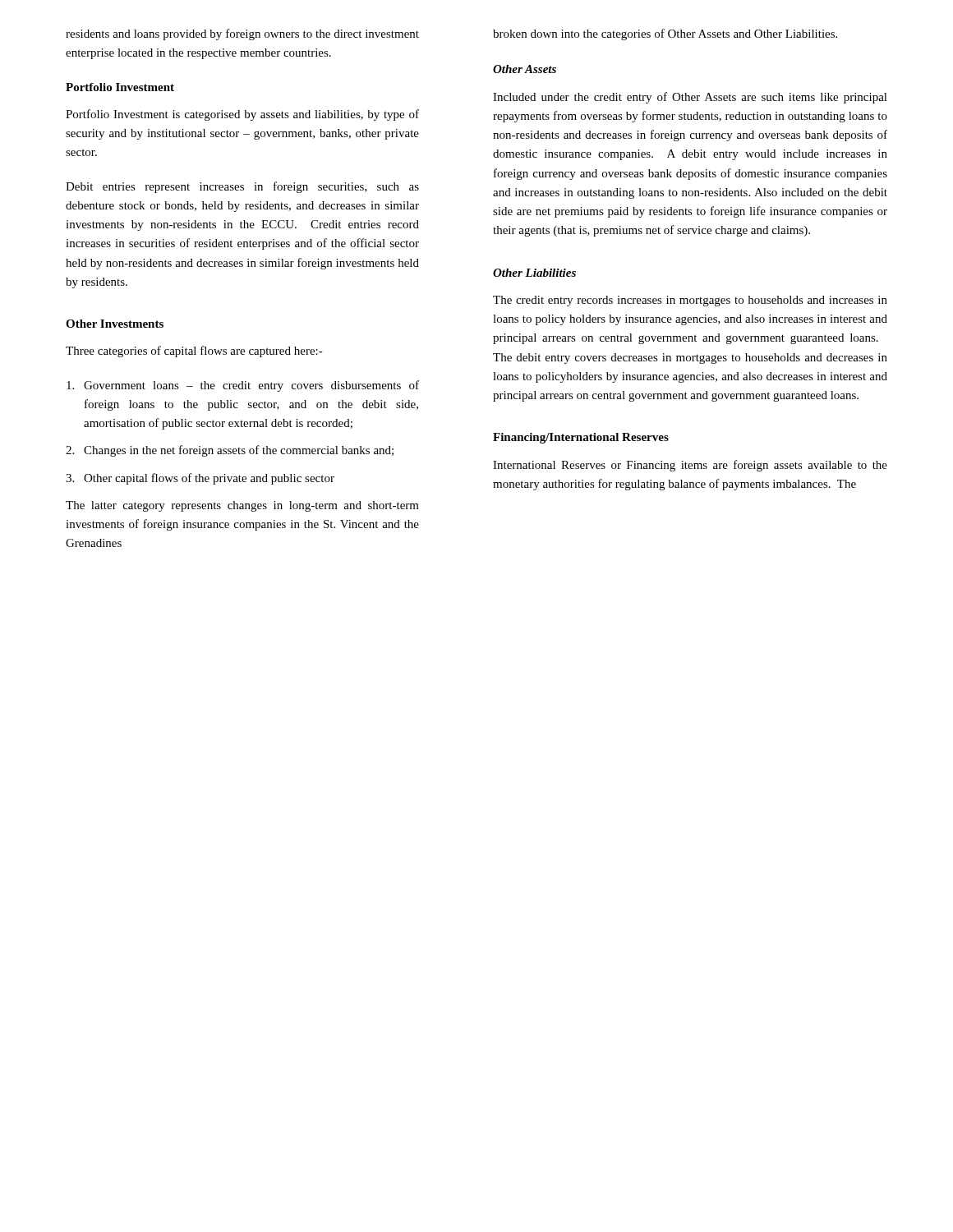
Task: Select the text block that reads "residents and loans provided by foreign owners to"
Action: pyautogui.click(x=242, y=43)
